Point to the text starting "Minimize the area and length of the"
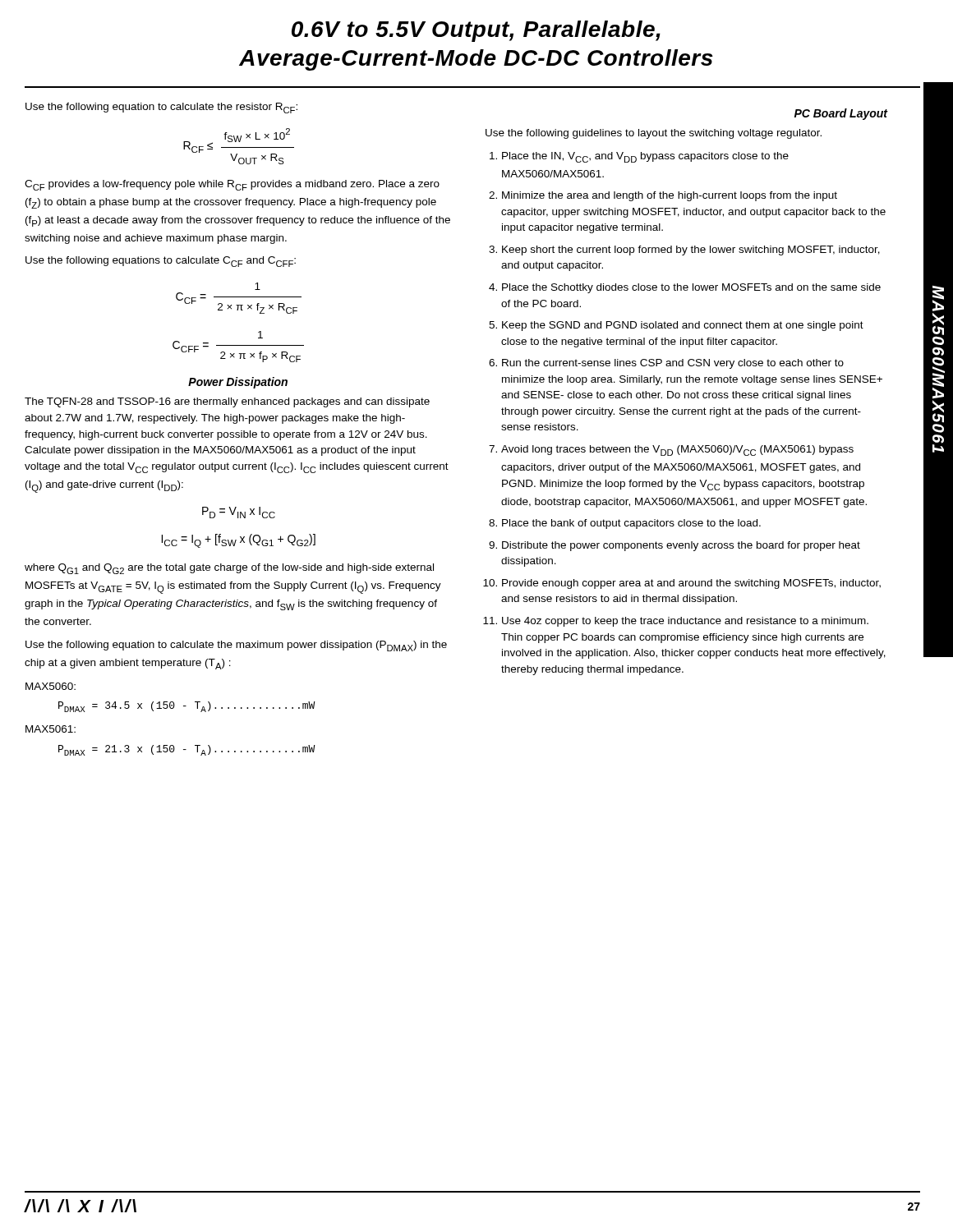The width and height of the screenshot is (953, 1232). (693, 211)
